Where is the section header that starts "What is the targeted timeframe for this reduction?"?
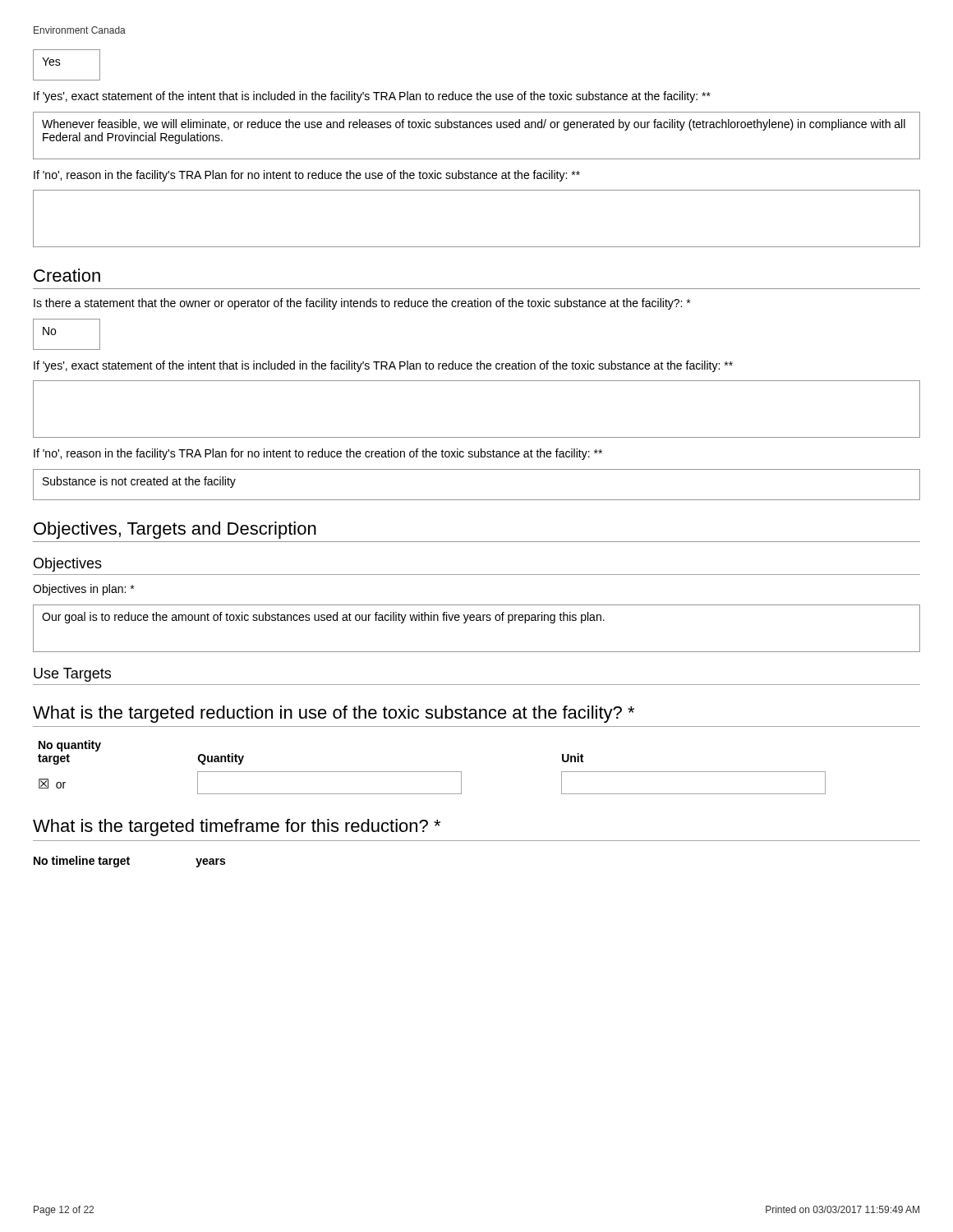The image size is (953, 1232). [237, 826]
